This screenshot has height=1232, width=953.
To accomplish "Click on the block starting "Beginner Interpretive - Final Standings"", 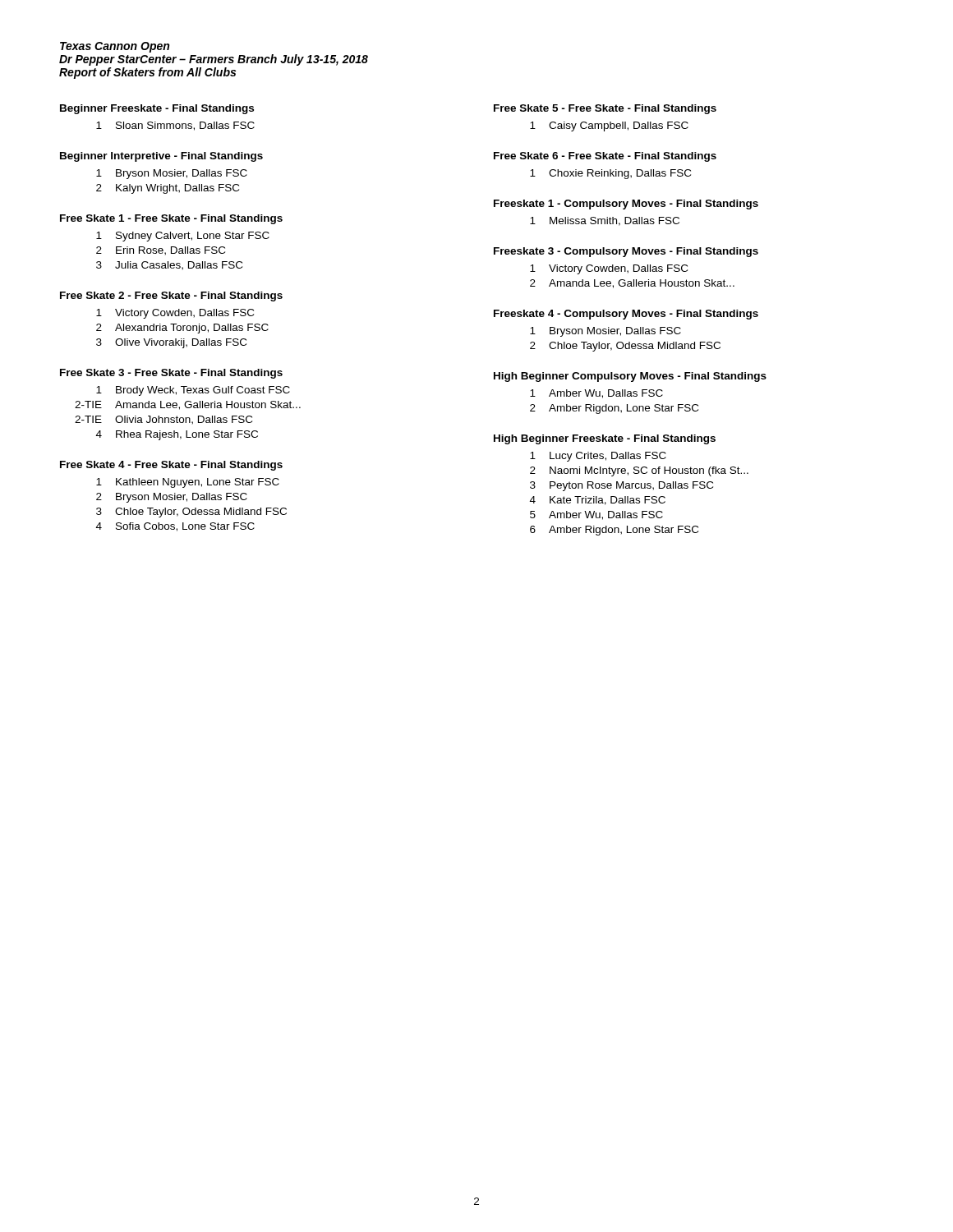I will (161, 156).
